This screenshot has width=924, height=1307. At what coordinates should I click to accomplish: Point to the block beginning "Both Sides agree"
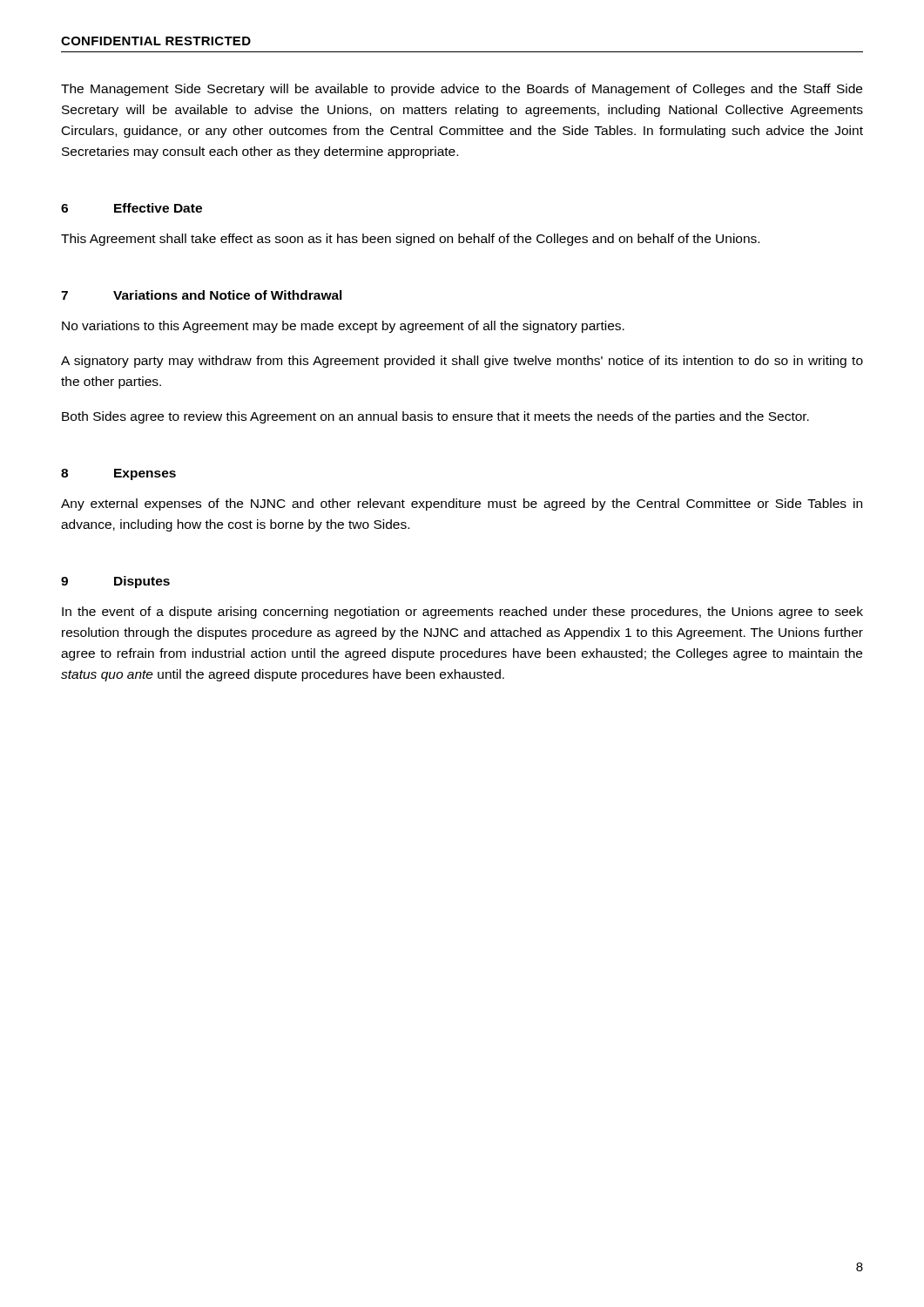point(435,416)
